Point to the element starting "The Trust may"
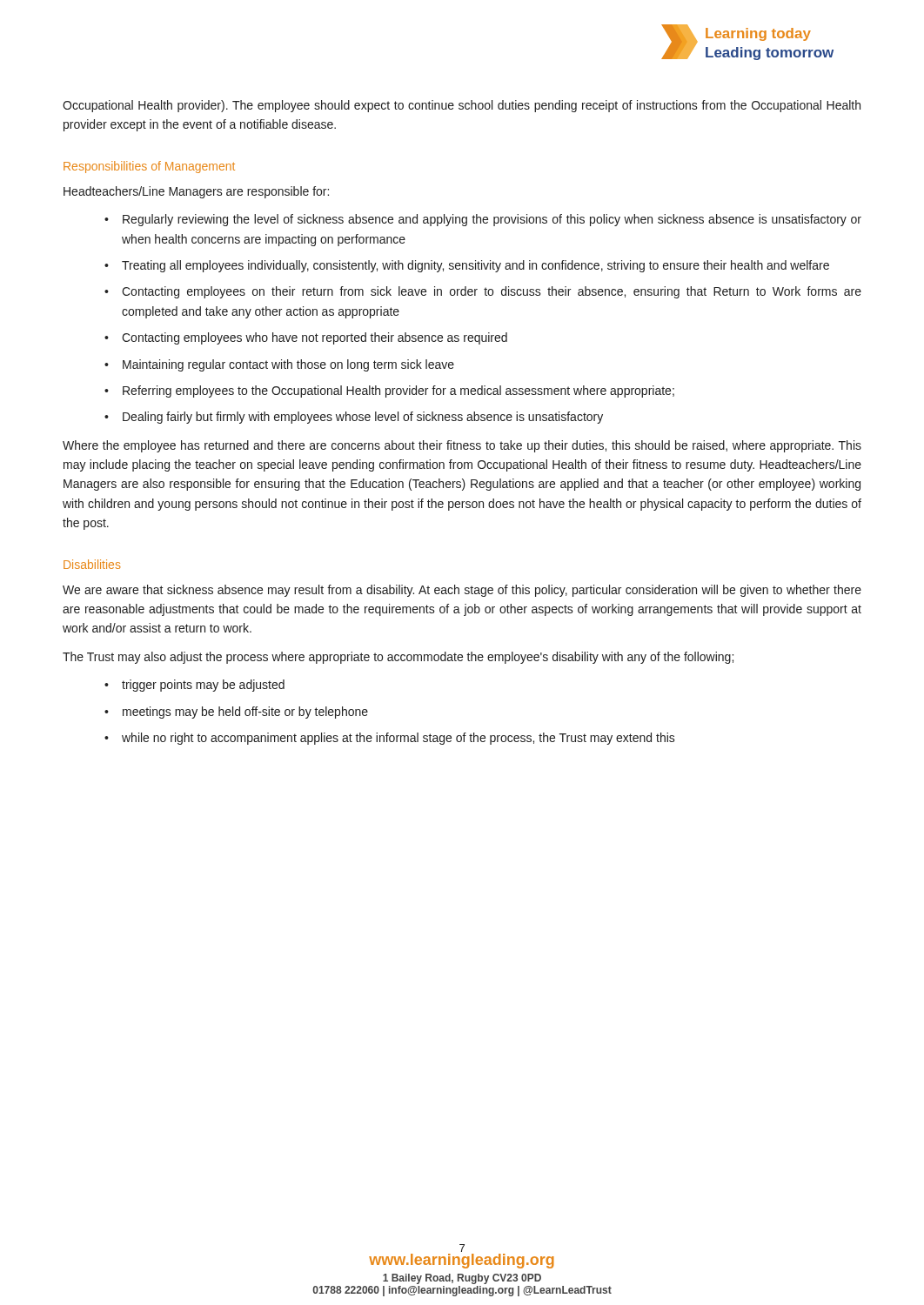This screenshot has width=924, height=1305. (399, 657)
